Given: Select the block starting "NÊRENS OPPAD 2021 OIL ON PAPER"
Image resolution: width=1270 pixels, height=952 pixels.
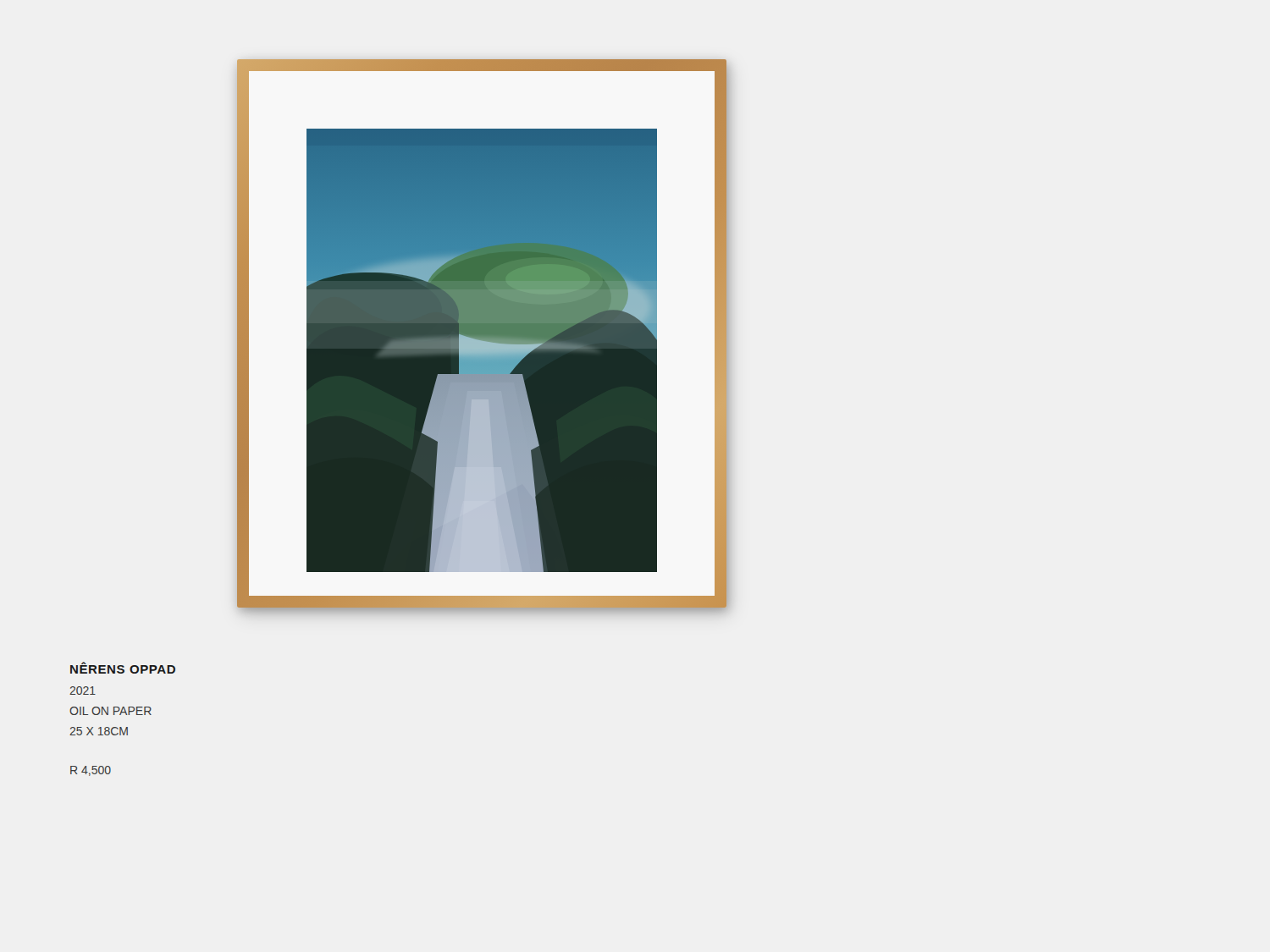Looking at the screenshot, I should point(123,701).
